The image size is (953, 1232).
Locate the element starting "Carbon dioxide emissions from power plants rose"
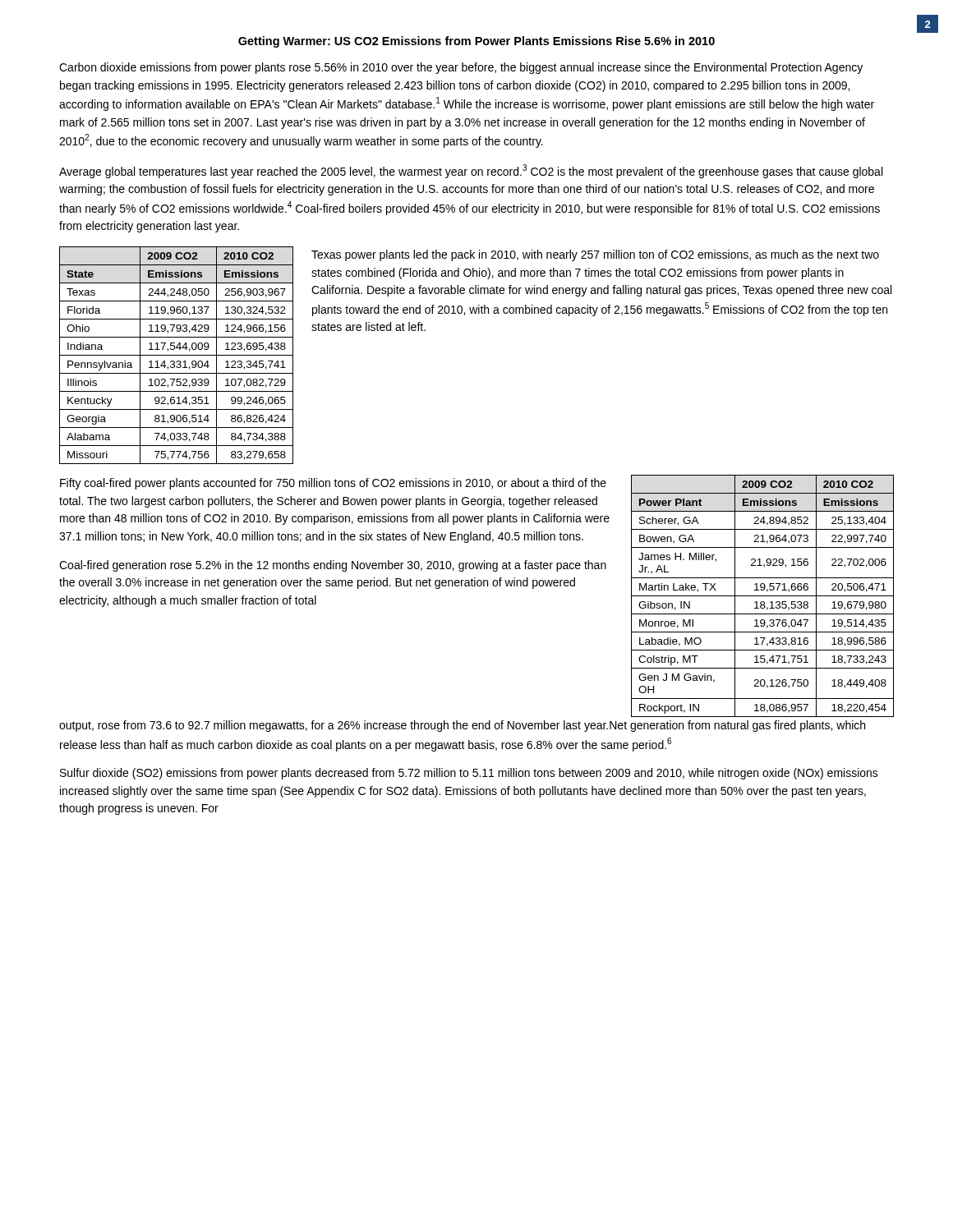467,104
